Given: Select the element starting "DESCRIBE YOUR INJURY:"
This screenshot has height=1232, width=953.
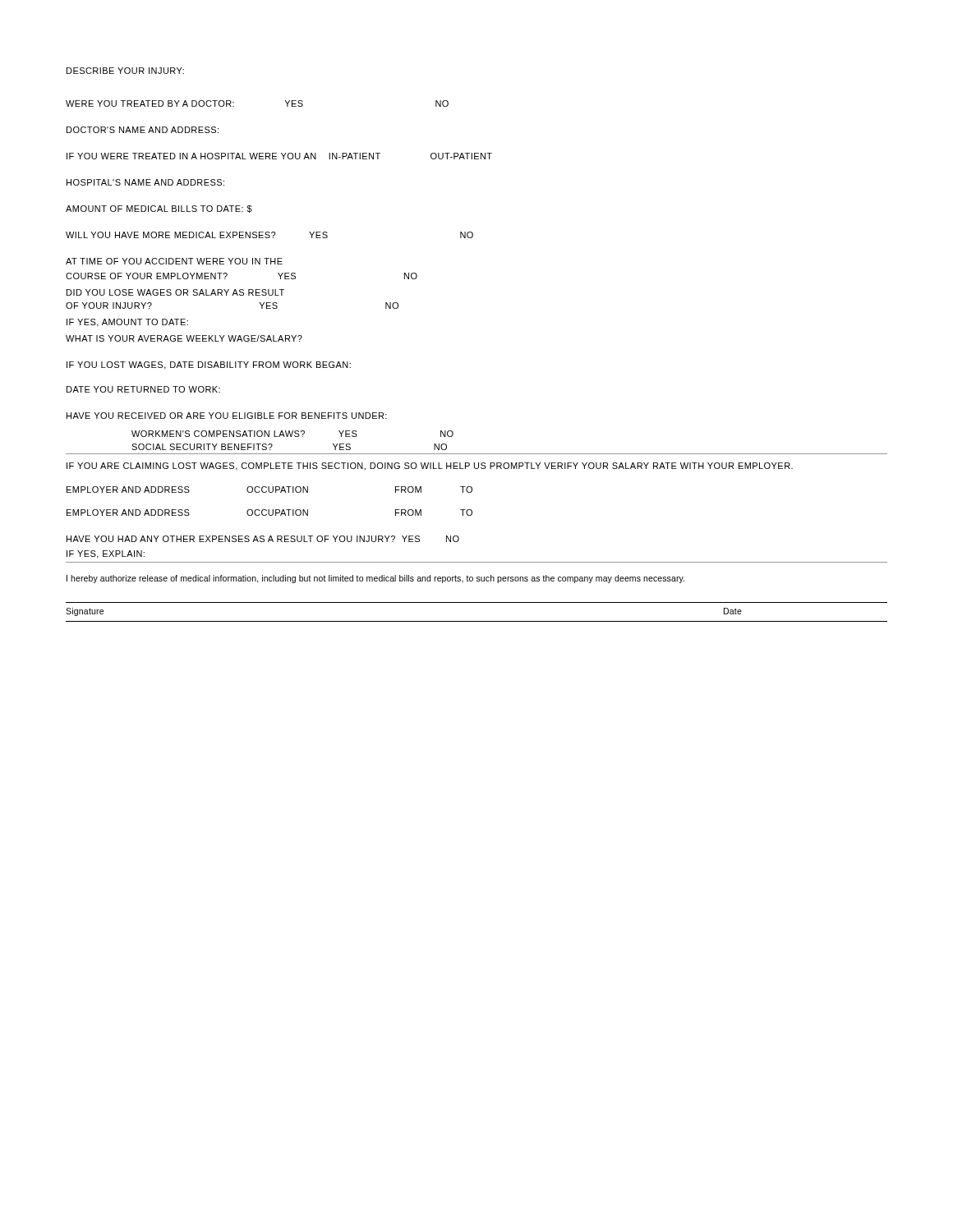Looking at the screenshot, I should coord(125,71).
